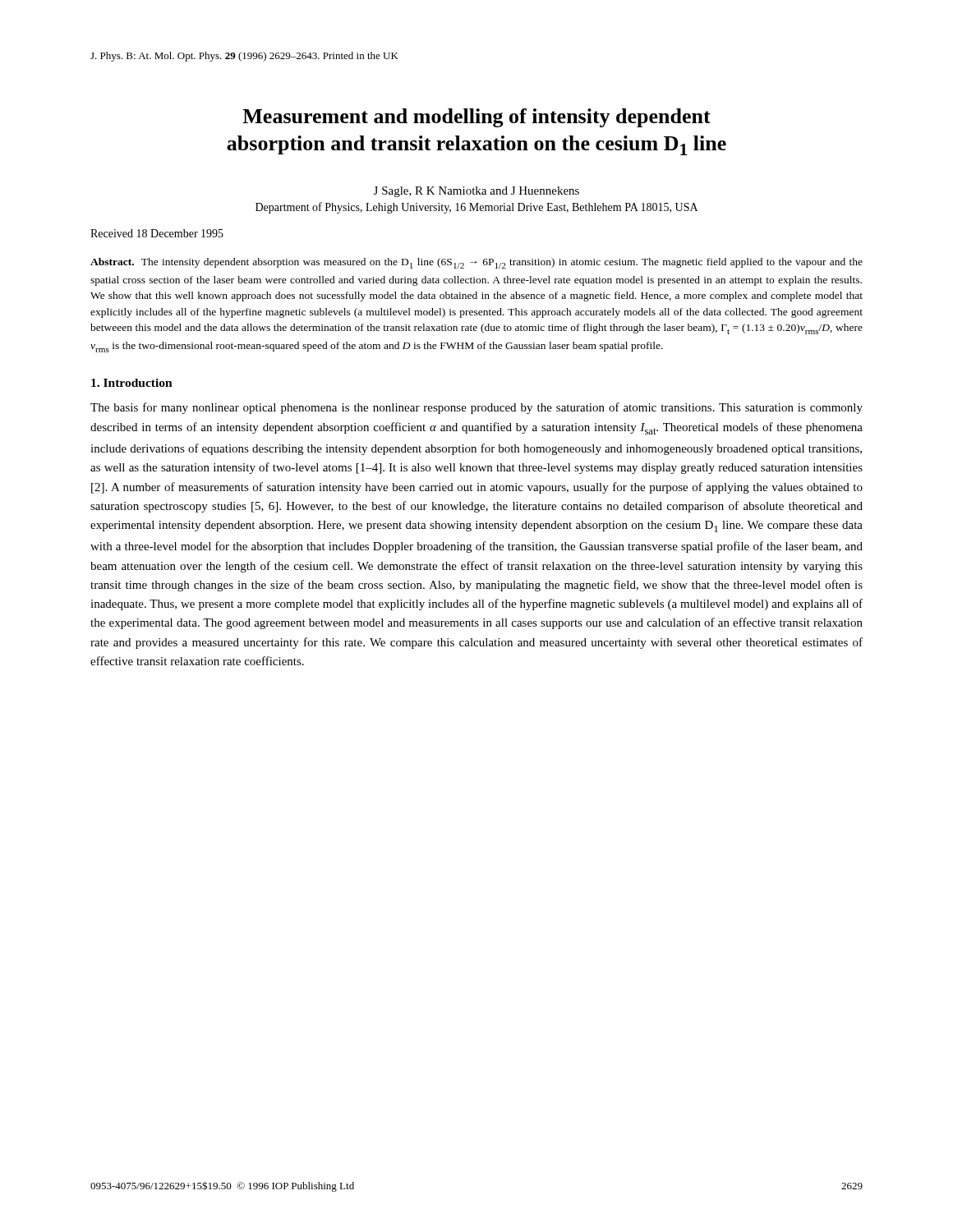Click the passage that begins "Abstract. The intensity dependent absorption was measured"
Screen dimensions: 1232x953
pyautogui.click(x=476, y=305)
